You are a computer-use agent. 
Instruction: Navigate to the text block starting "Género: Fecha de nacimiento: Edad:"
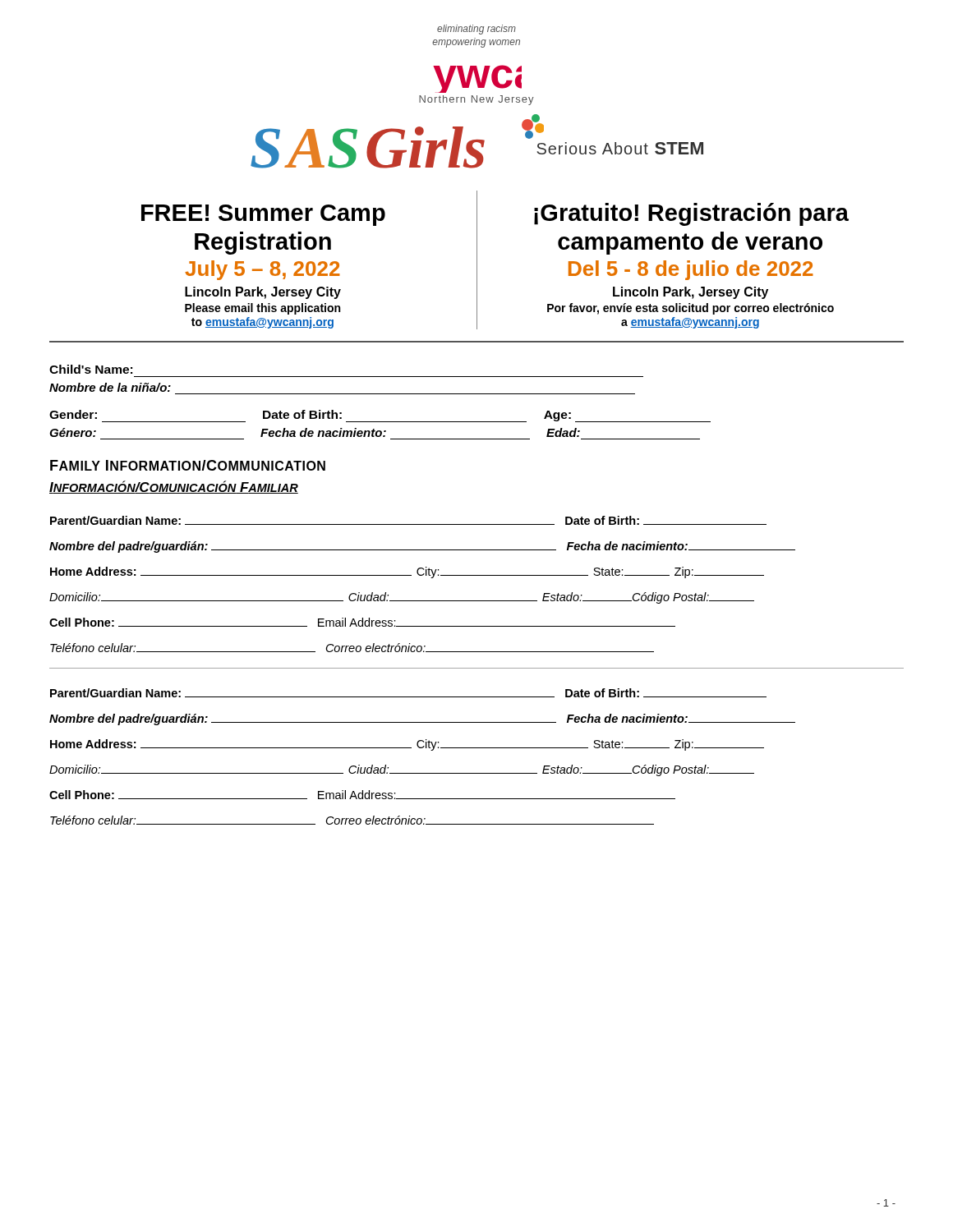click(x=374, y=432)
